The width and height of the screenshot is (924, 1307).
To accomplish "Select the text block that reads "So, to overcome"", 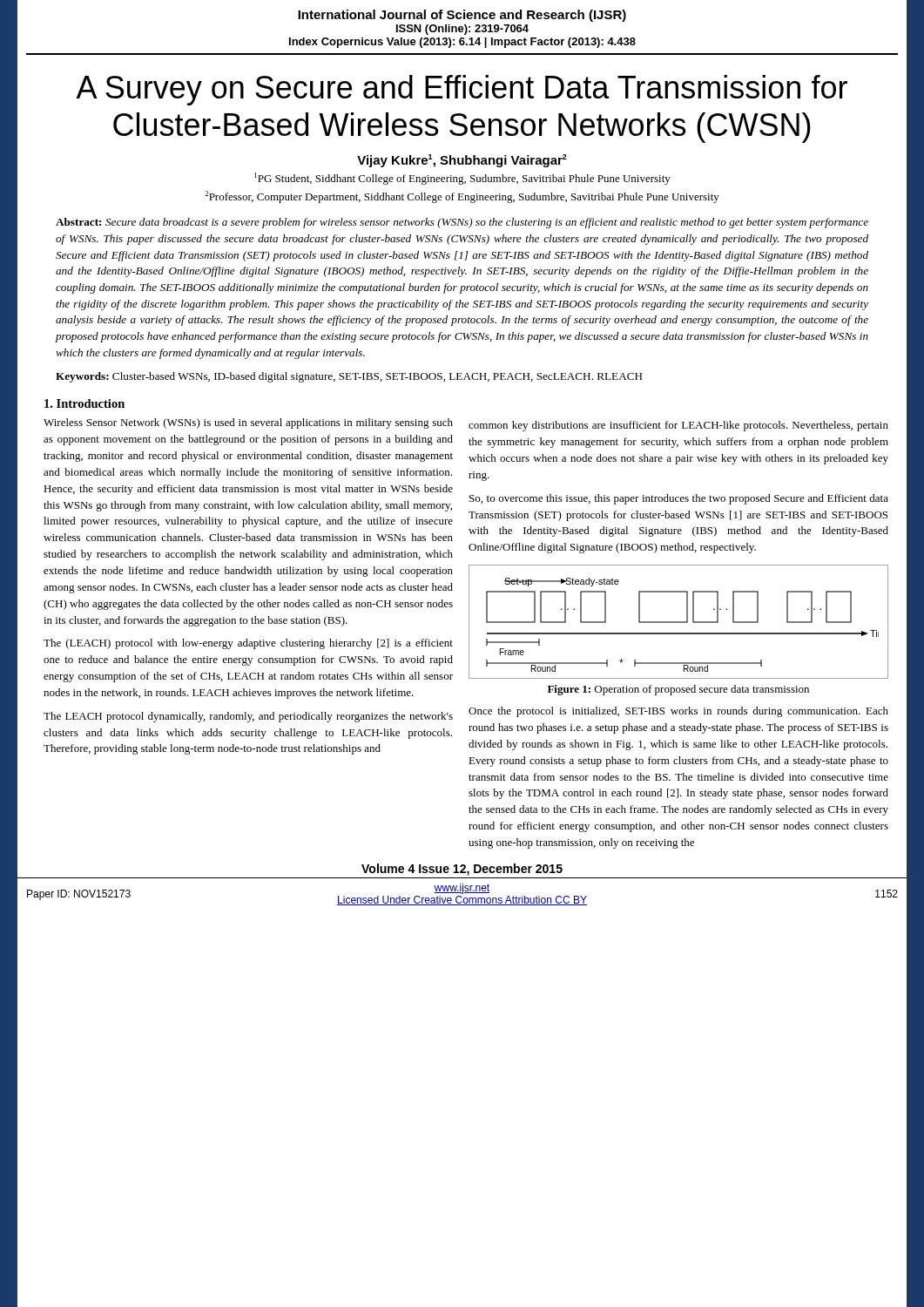I will point(678,522).
